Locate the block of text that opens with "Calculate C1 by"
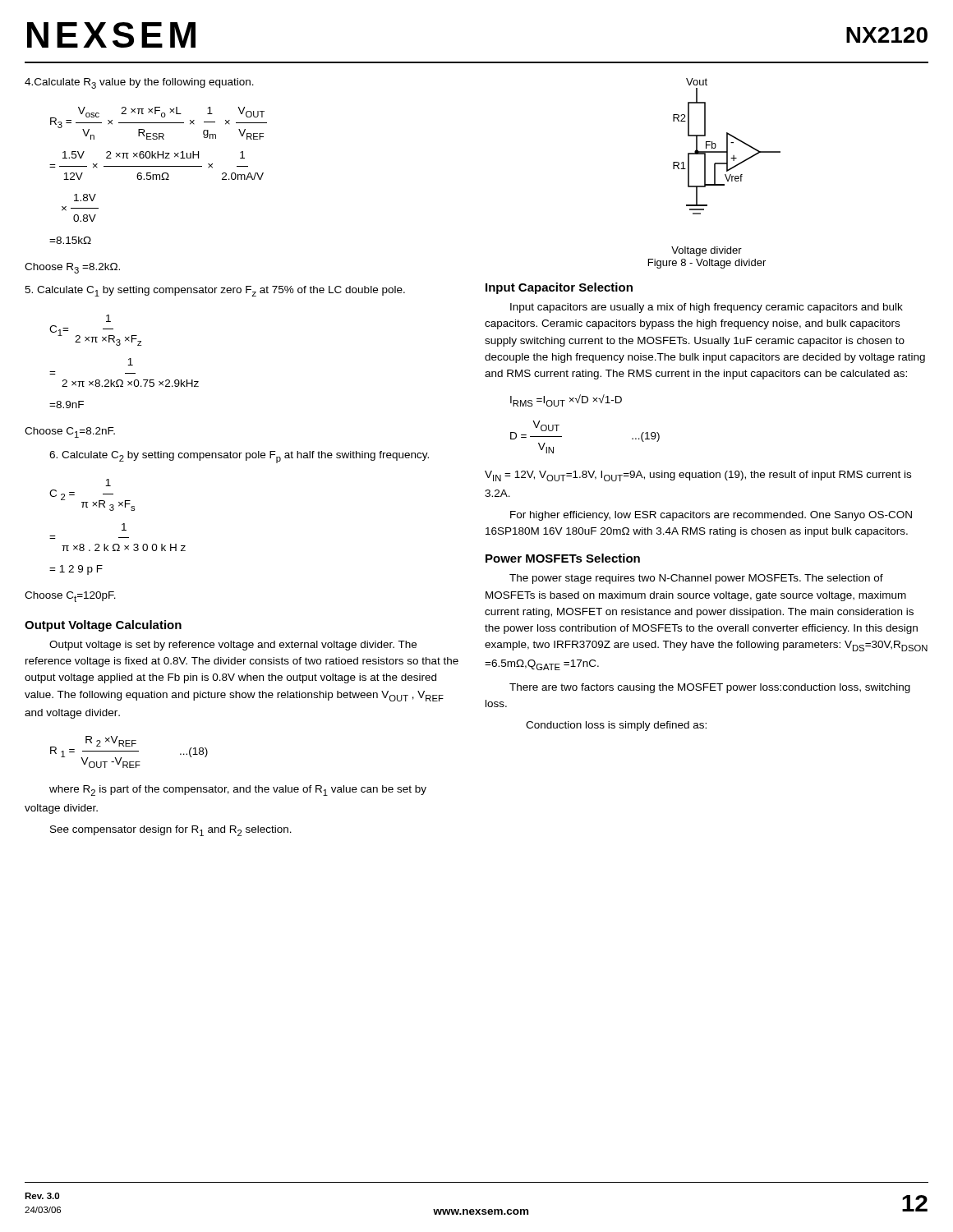This screenshot has width=953, height=1232. click(215, 291)
